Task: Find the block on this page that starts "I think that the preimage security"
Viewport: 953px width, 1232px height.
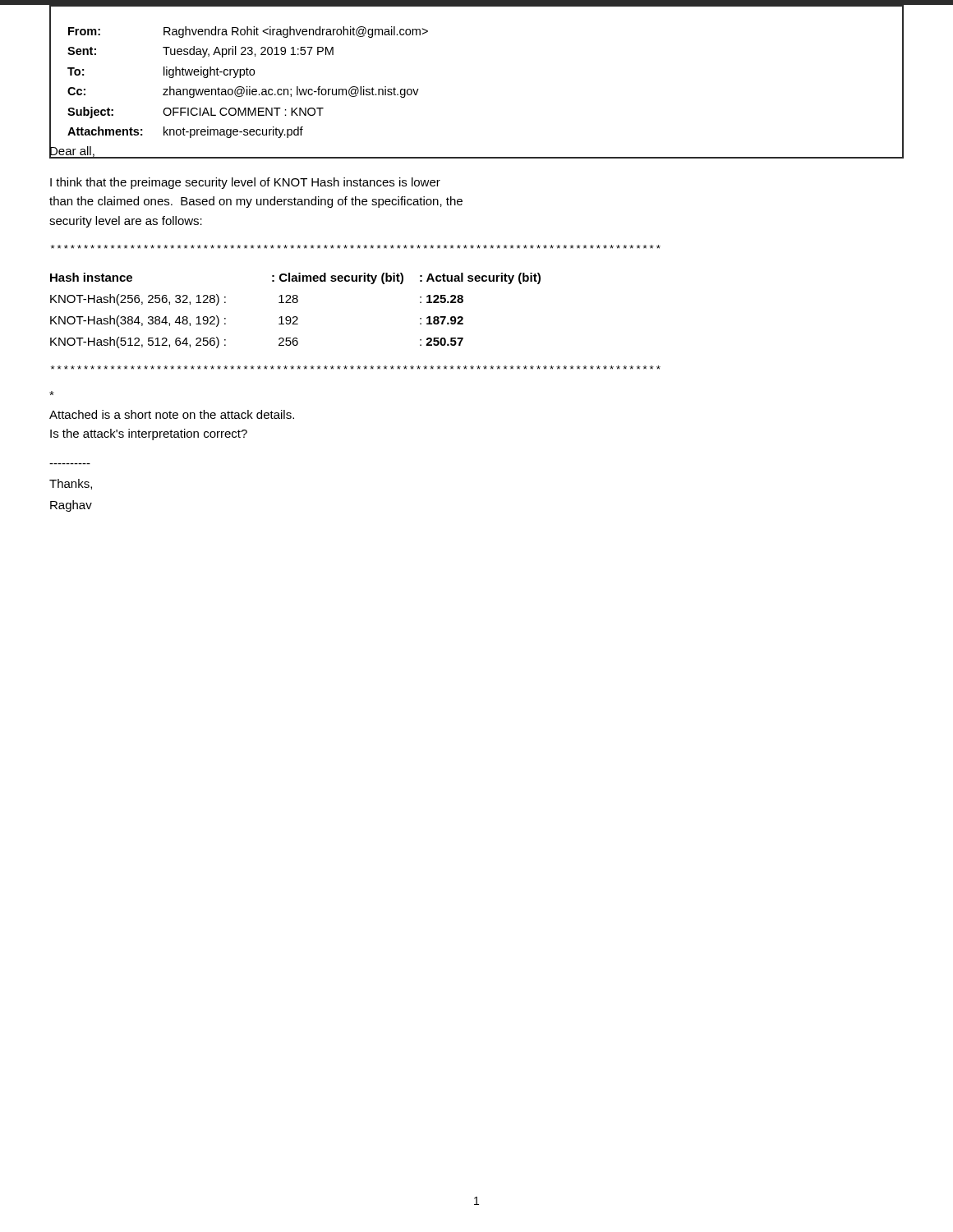Action: [x=256, y=201]
